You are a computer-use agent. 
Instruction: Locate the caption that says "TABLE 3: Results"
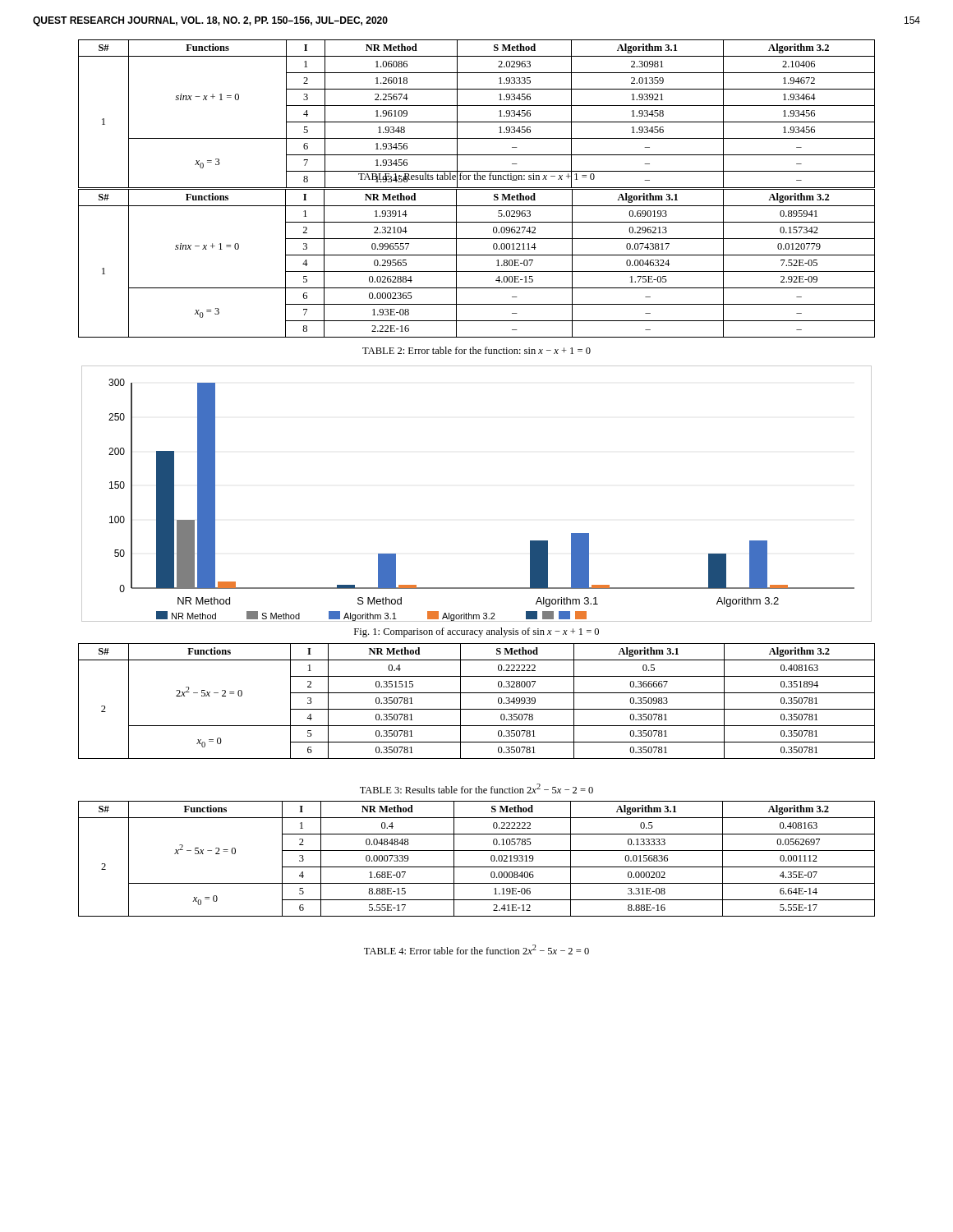[476, 789]
